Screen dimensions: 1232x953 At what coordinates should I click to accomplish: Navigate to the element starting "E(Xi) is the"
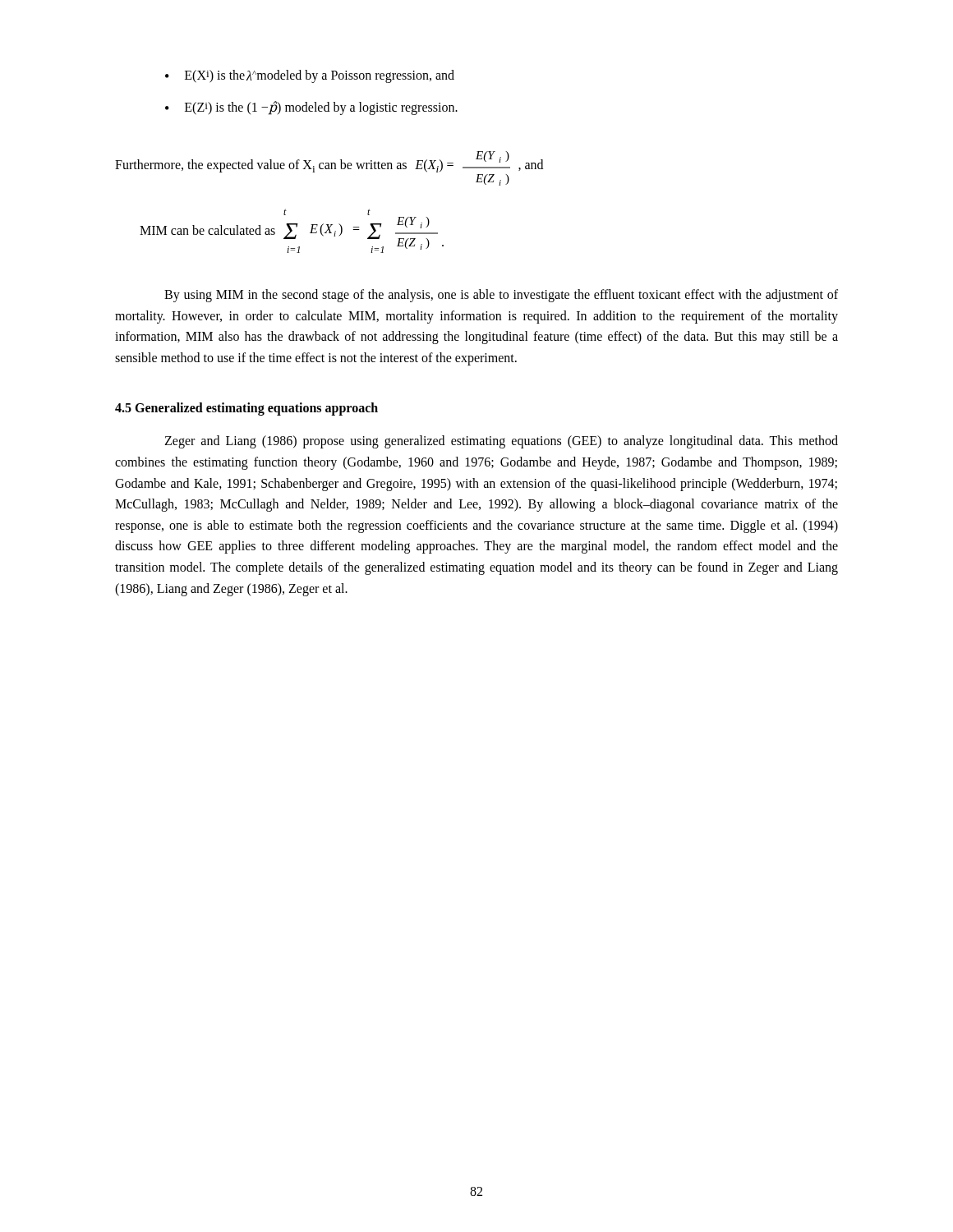coord(319,76)
